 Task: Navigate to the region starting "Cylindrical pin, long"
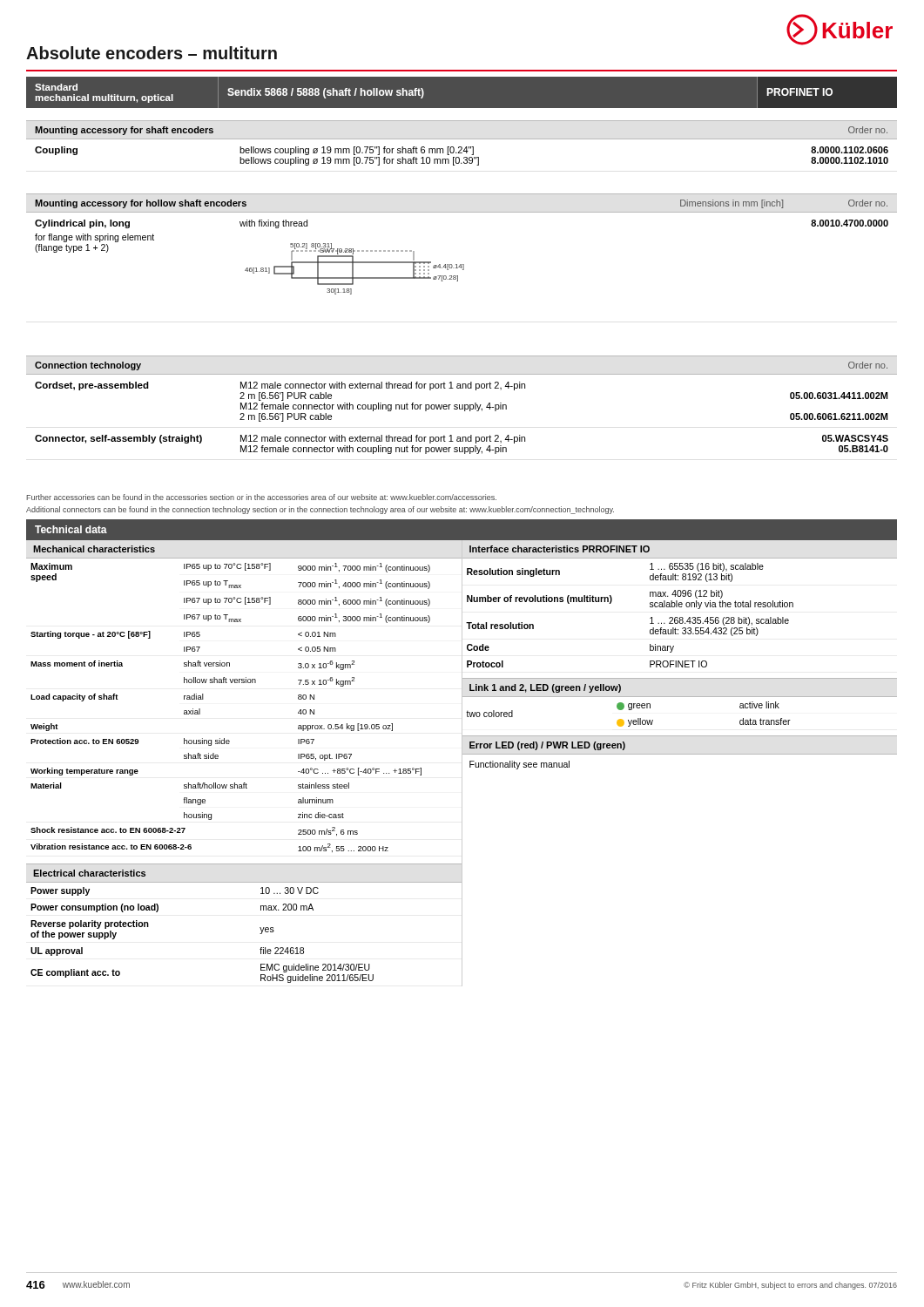(x=83, y=223)
